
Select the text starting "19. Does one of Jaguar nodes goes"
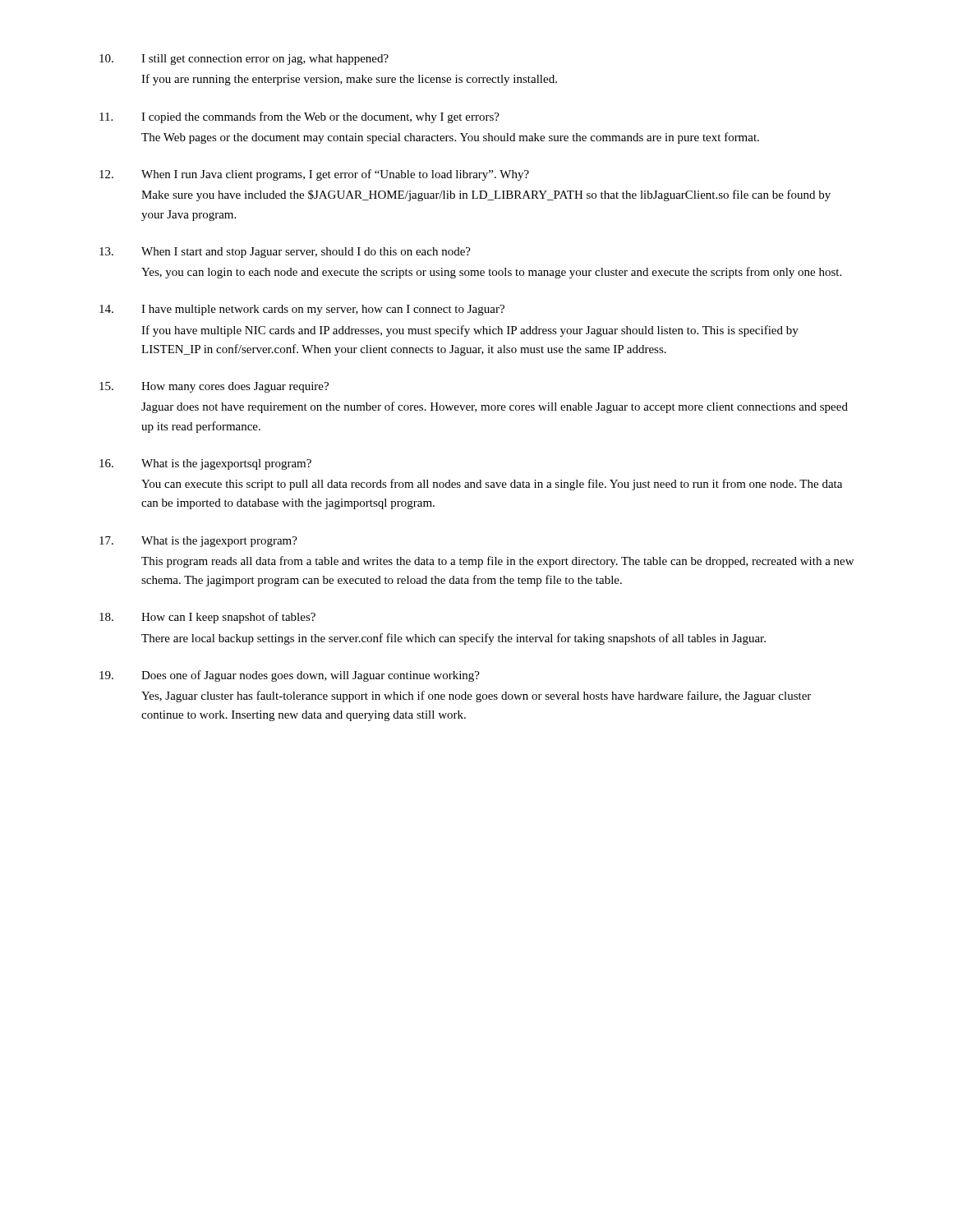(476, 695)
